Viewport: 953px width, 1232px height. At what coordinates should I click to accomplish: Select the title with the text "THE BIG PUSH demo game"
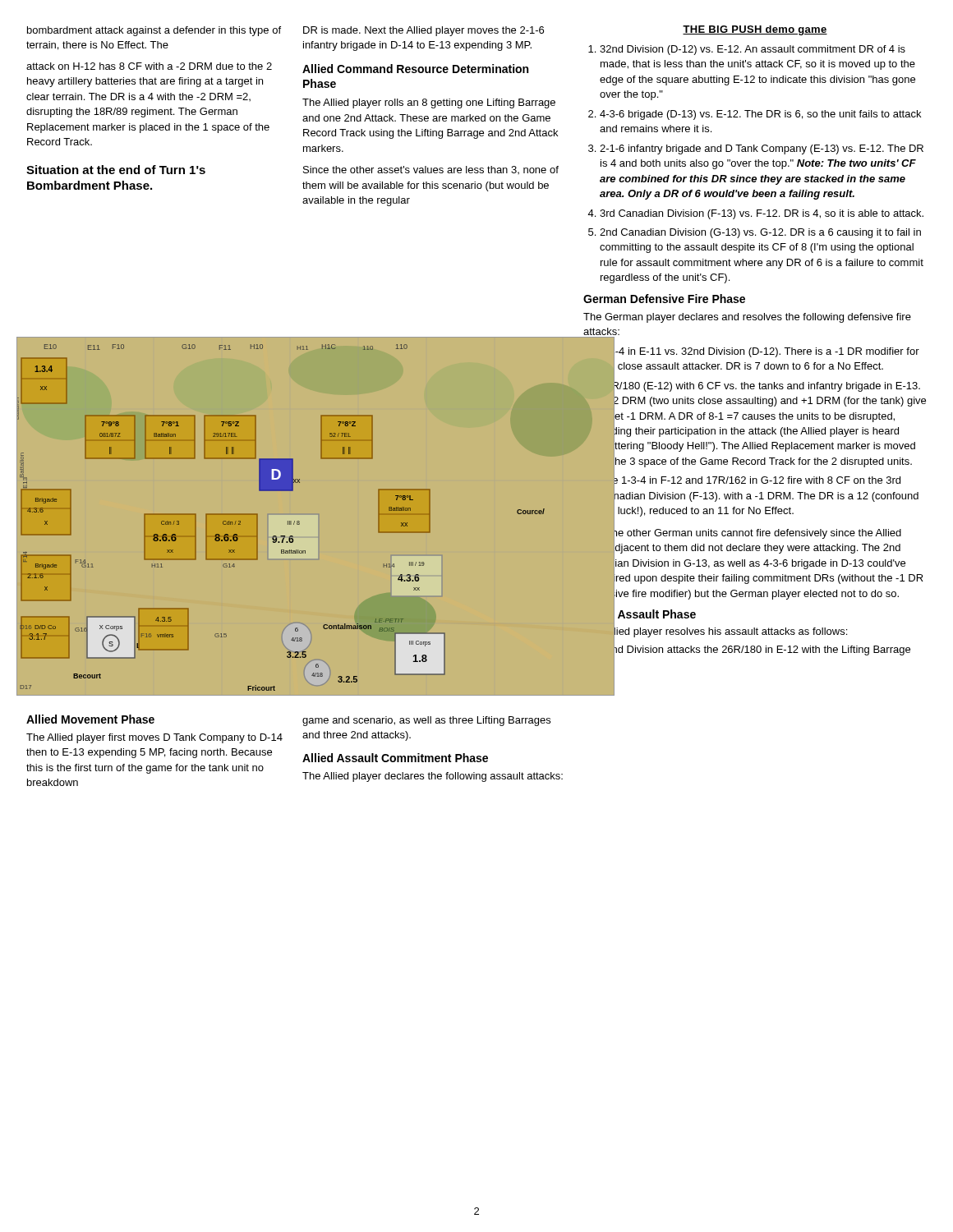[x=755, y=29]
